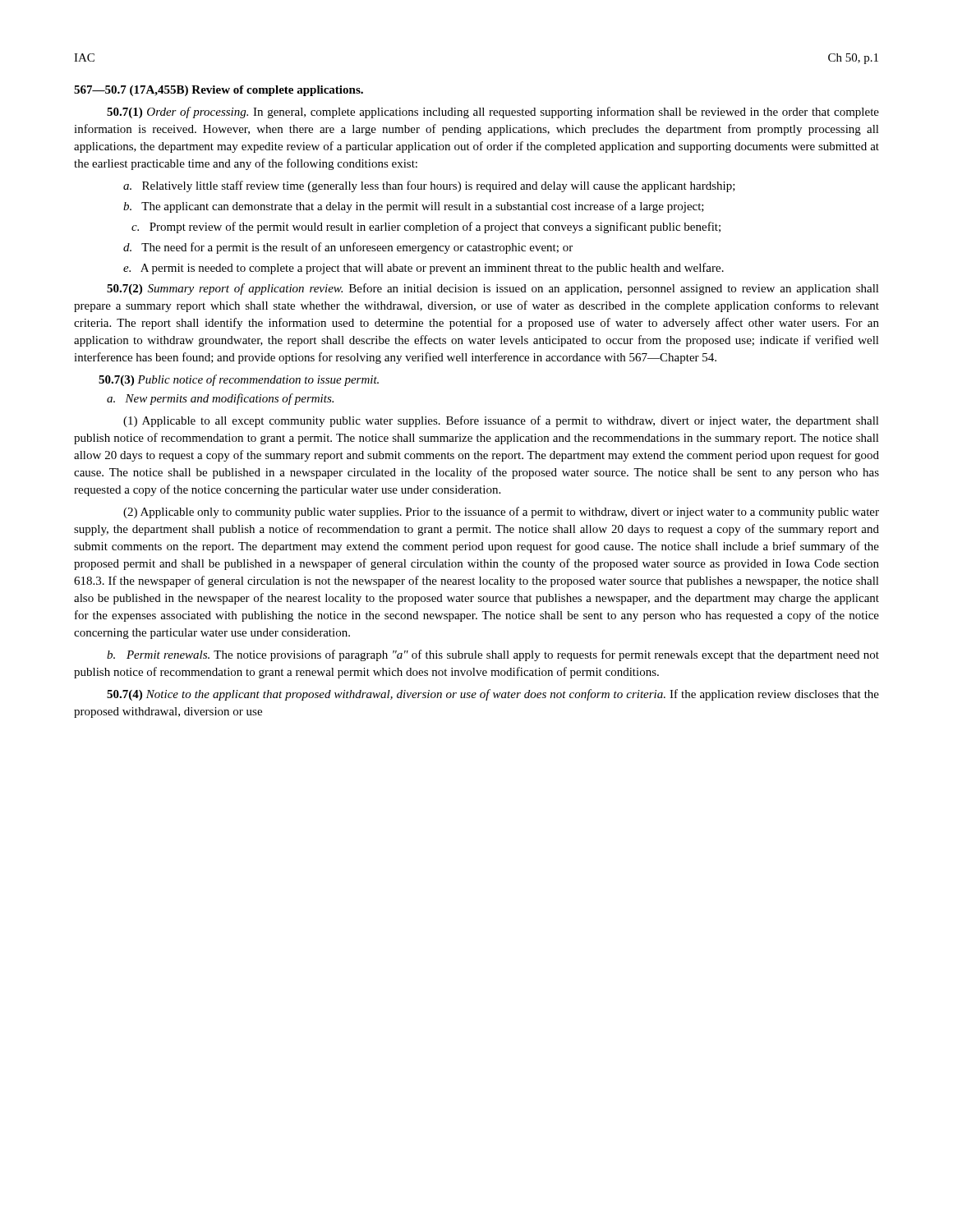Screen dimensions: 1232x953
Task: Click on the list item with the text "c. Prompt review"
Action: (426, 227)
